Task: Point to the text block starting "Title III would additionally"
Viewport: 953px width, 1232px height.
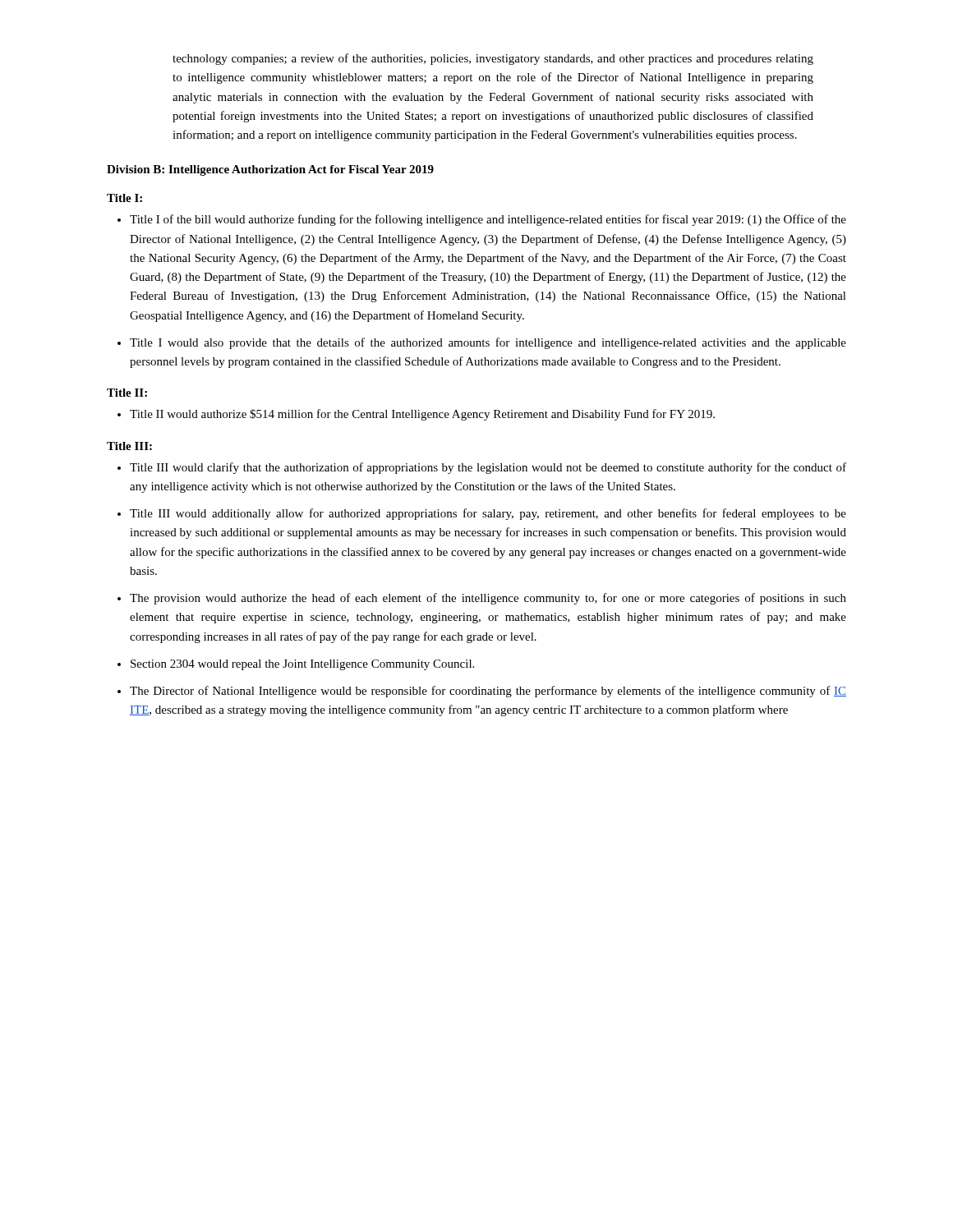Action: point(488,542)
